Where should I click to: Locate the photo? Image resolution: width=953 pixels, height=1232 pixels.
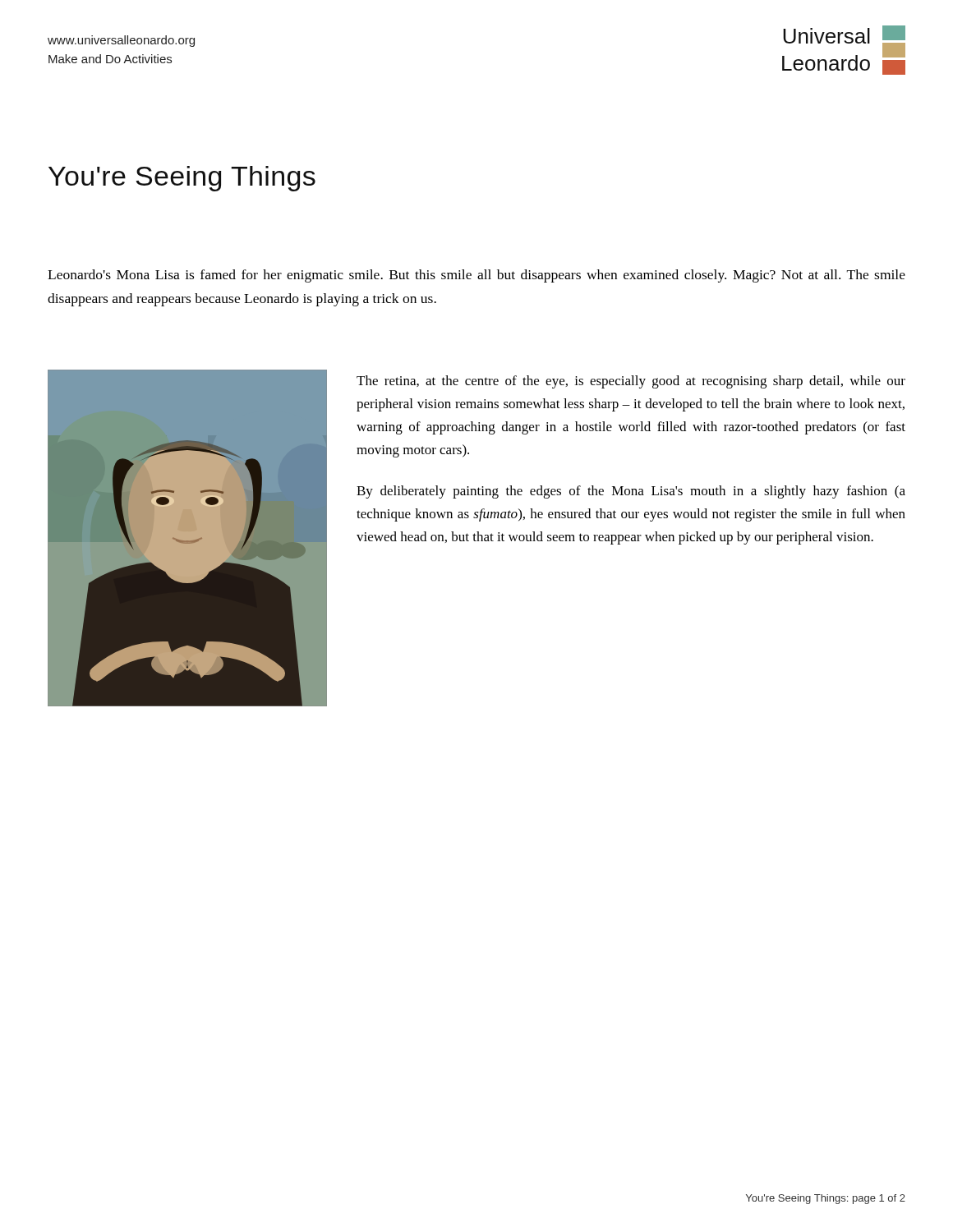point(187,538)
